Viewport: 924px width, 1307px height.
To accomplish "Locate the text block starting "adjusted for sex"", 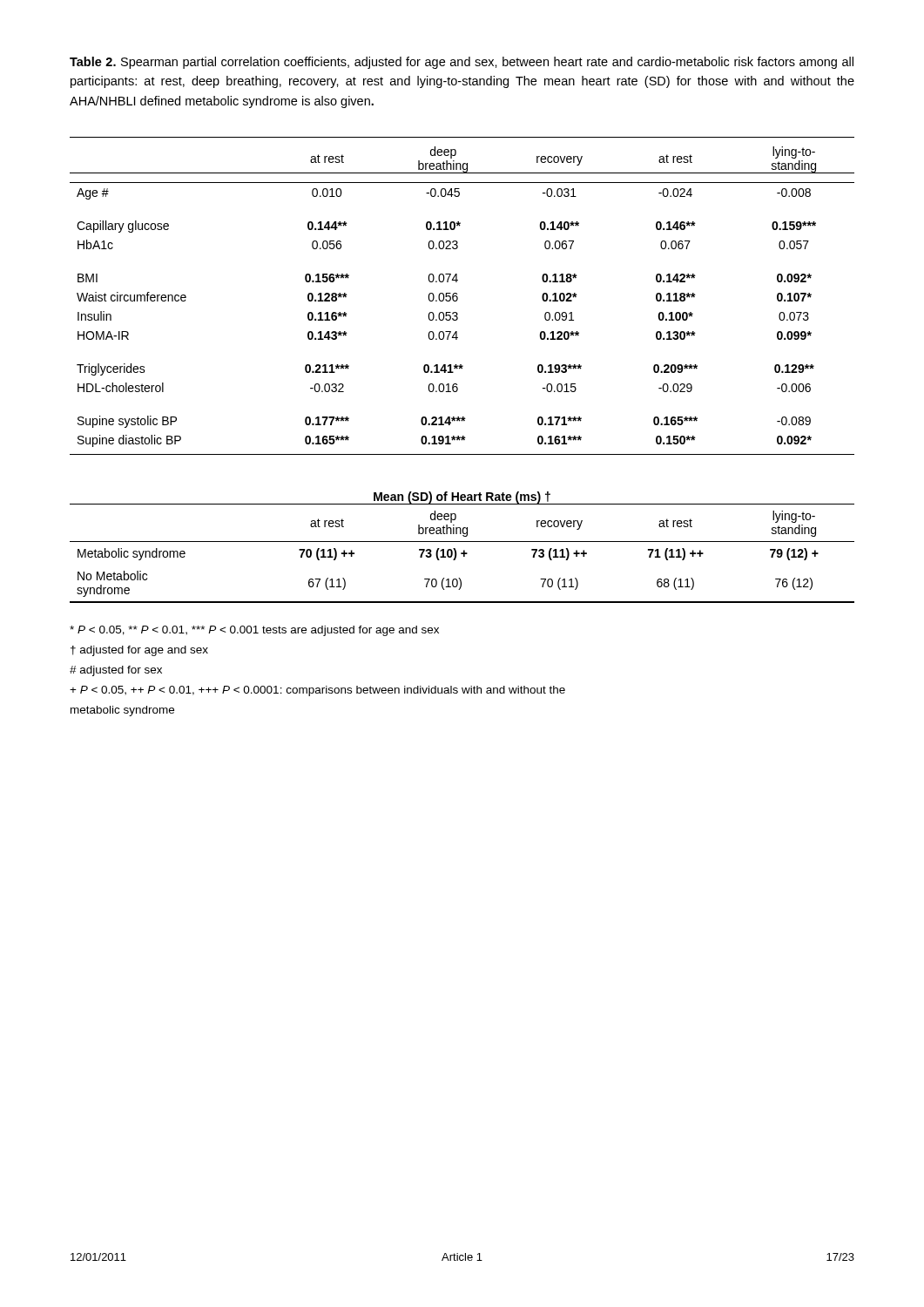I will (116, 670).
